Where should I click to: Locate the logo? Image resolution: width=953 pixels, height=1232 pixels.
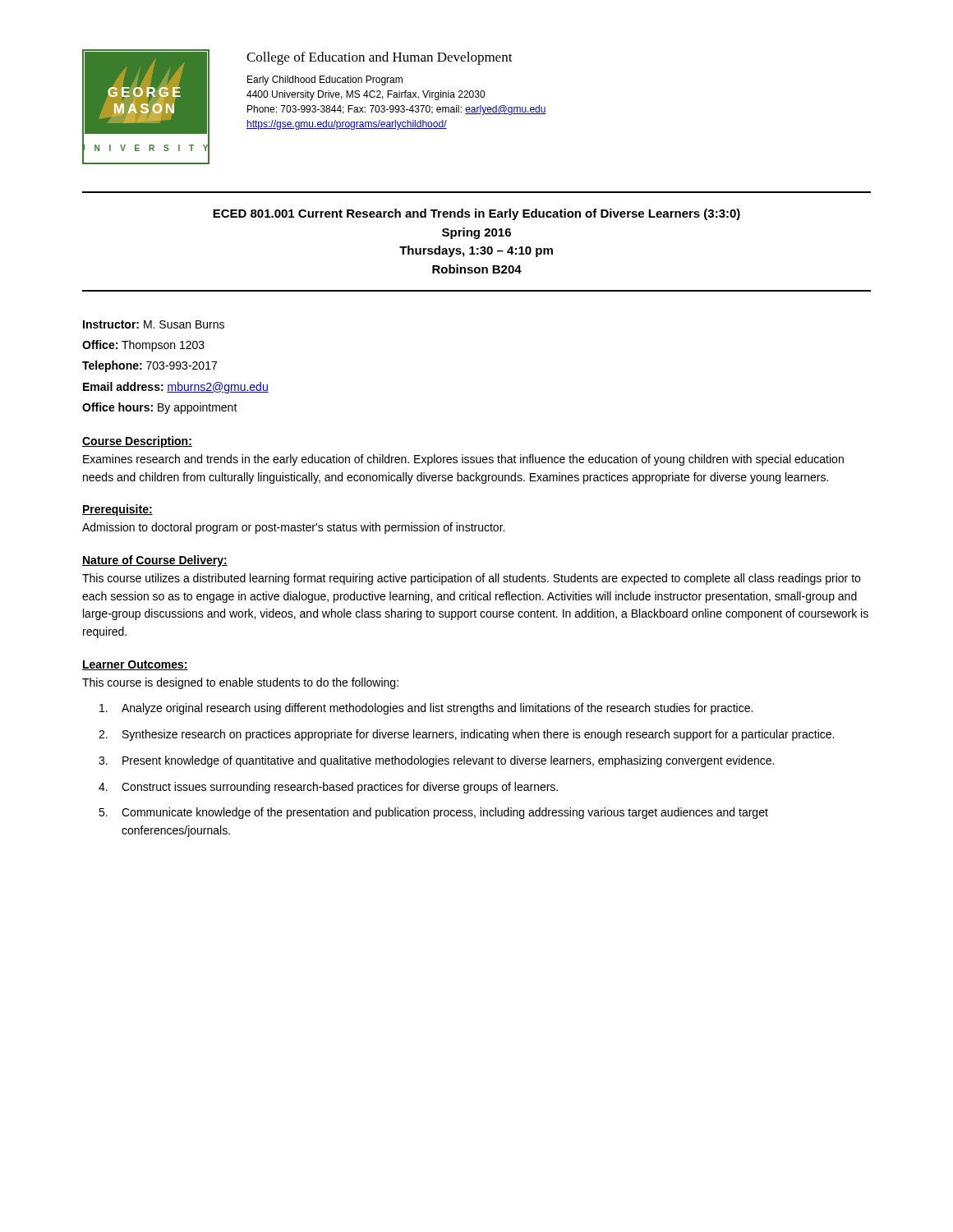pos(148,108)
